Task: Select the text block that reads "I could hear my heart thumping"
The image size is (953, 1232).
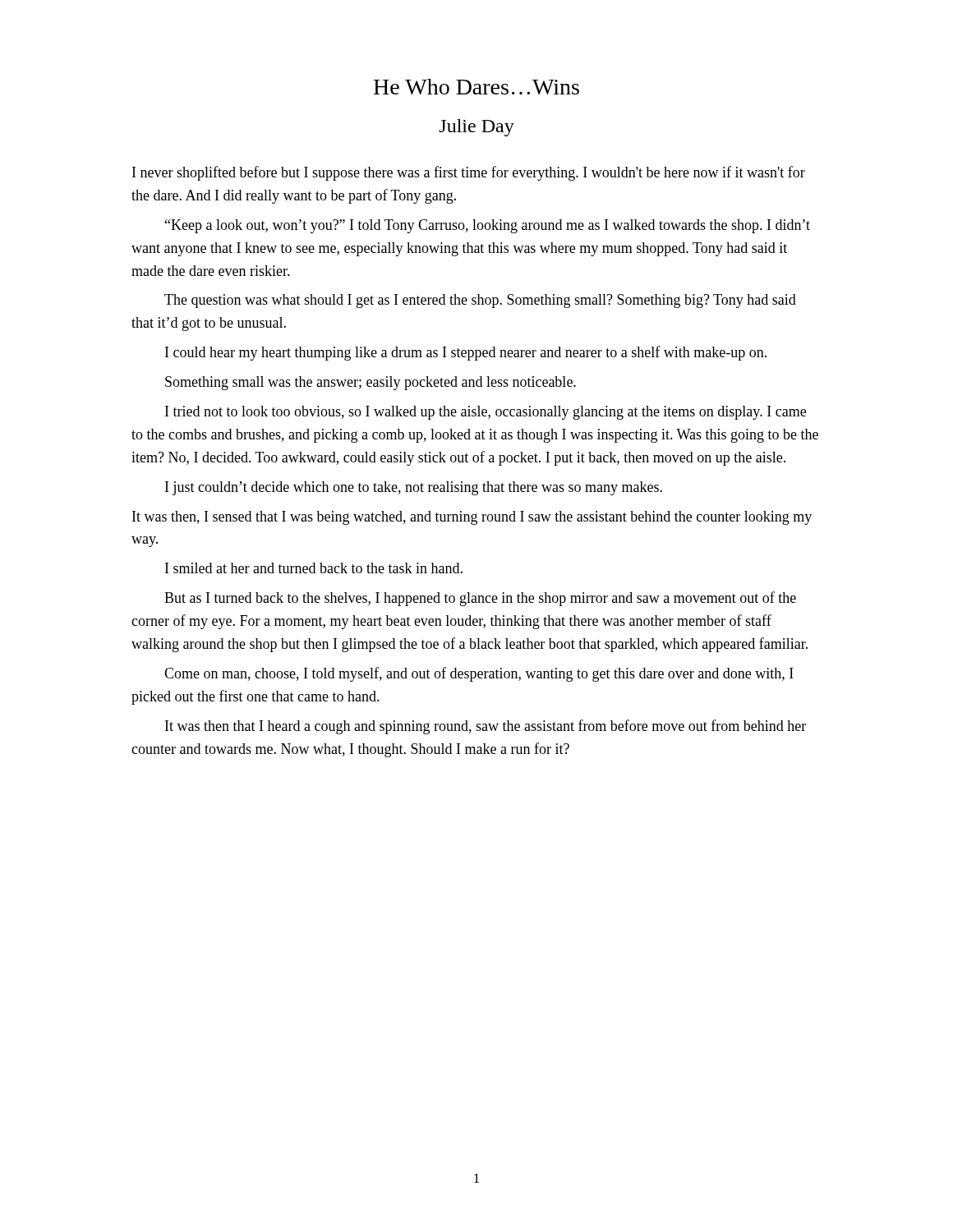Action: (466, 353)
